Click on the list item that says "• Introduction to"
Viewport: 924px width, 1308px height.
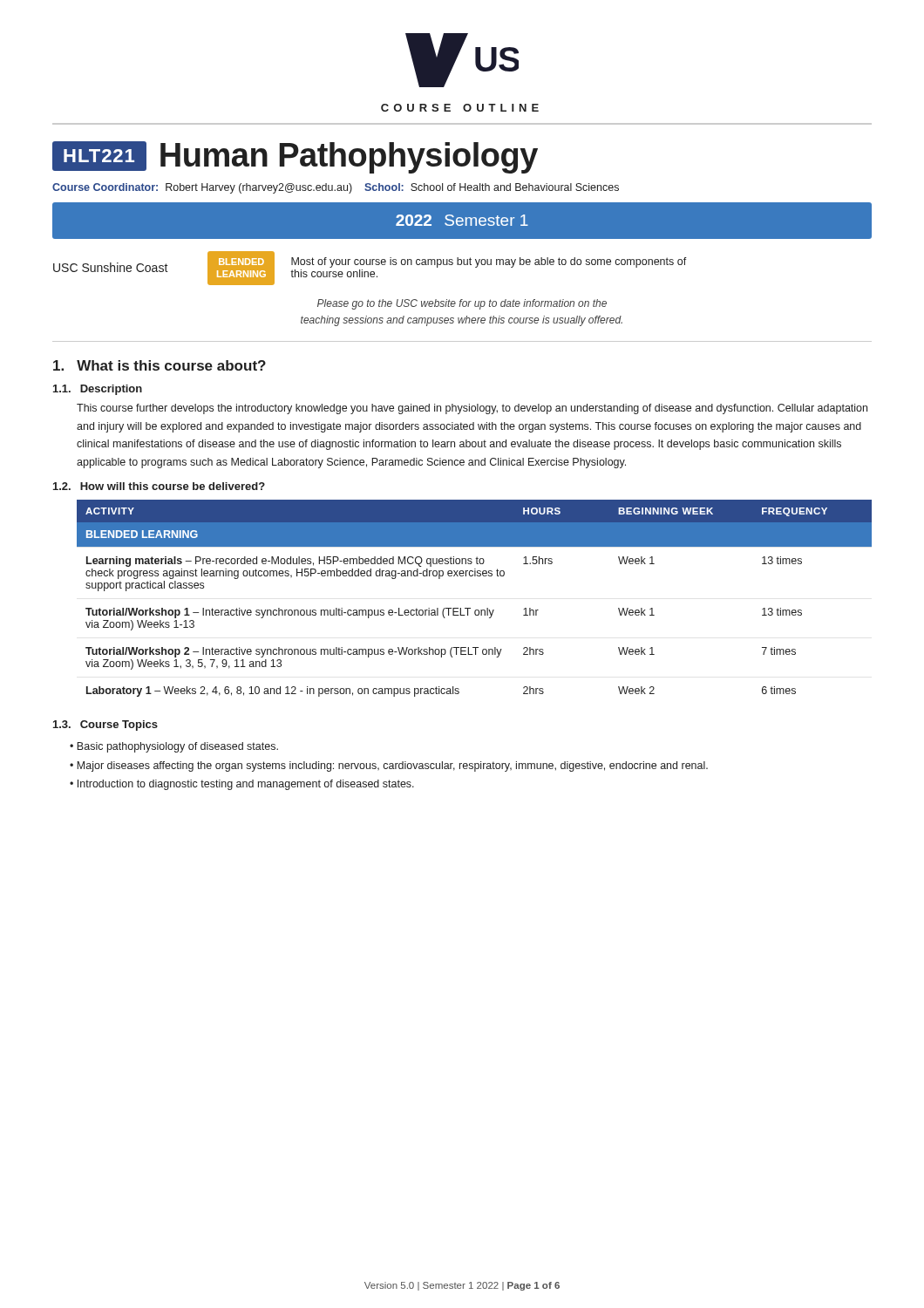pyautogui.click(x=242, y=784)
